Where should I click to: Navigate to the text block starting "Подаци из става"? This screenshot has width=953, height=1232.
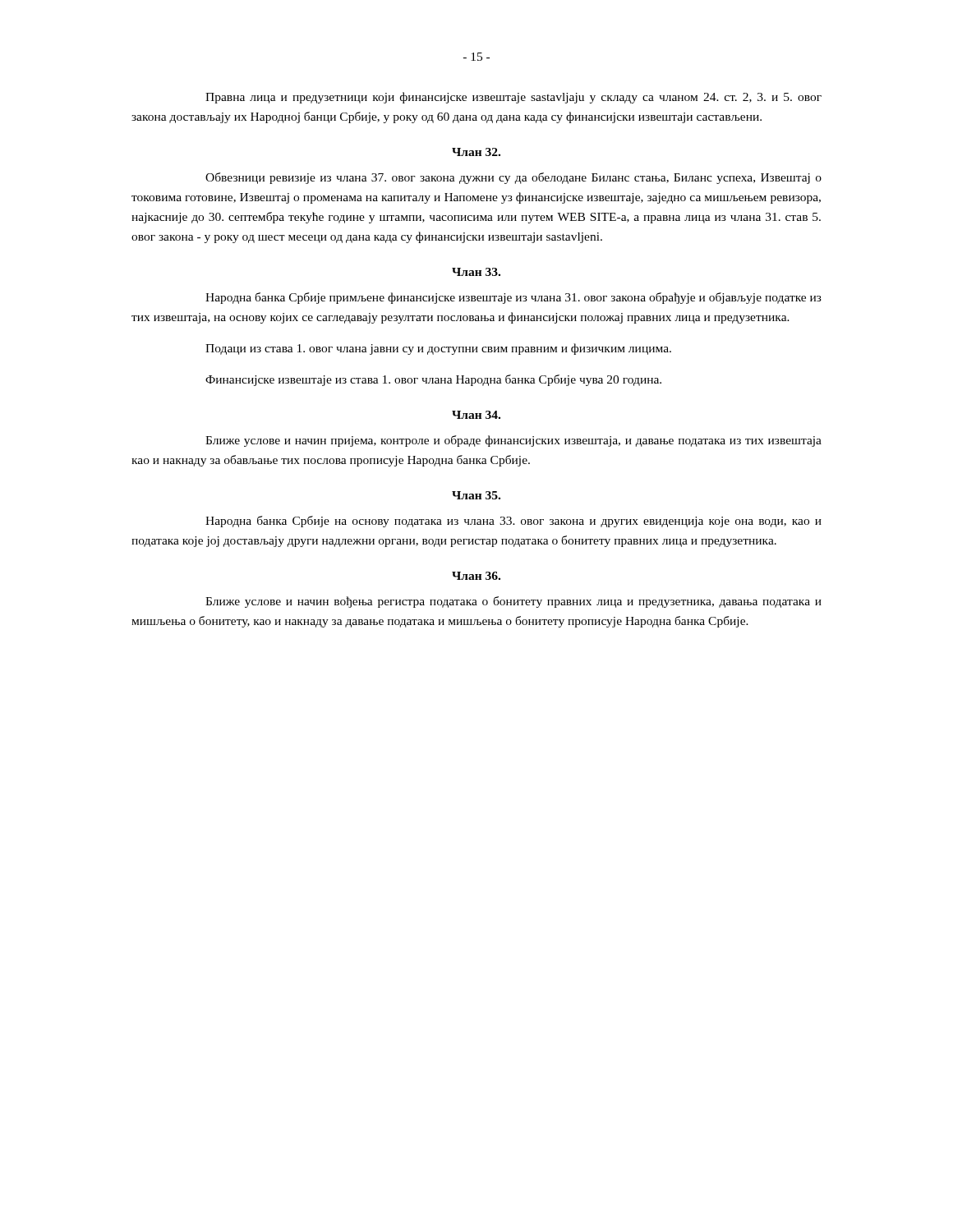tap(476, 348)
